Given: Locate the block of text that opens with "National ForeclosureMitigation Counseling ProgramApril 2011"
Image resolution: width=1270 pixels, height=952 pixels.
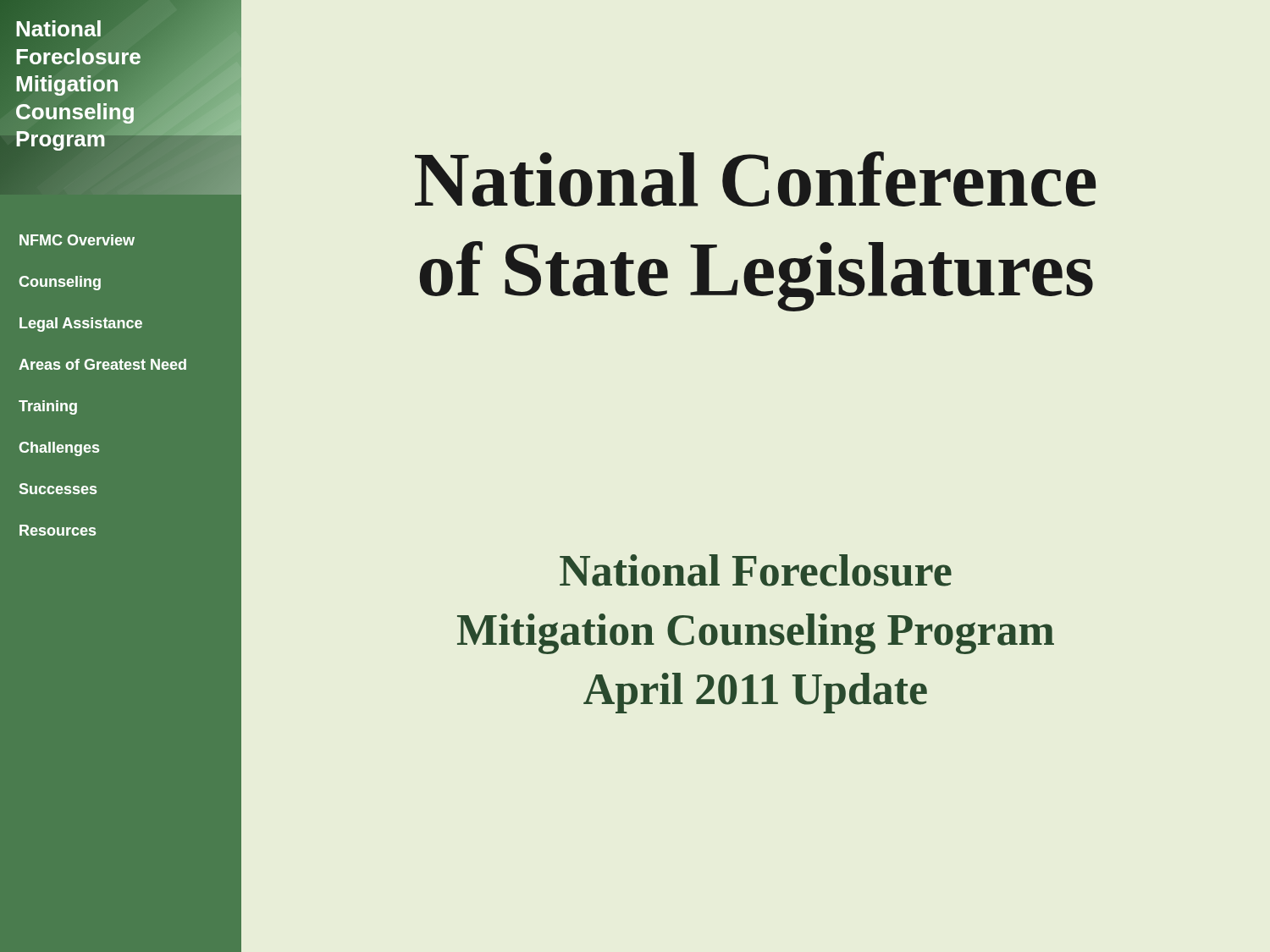Looking at the screenshot, I should click(x=756, y=631).
